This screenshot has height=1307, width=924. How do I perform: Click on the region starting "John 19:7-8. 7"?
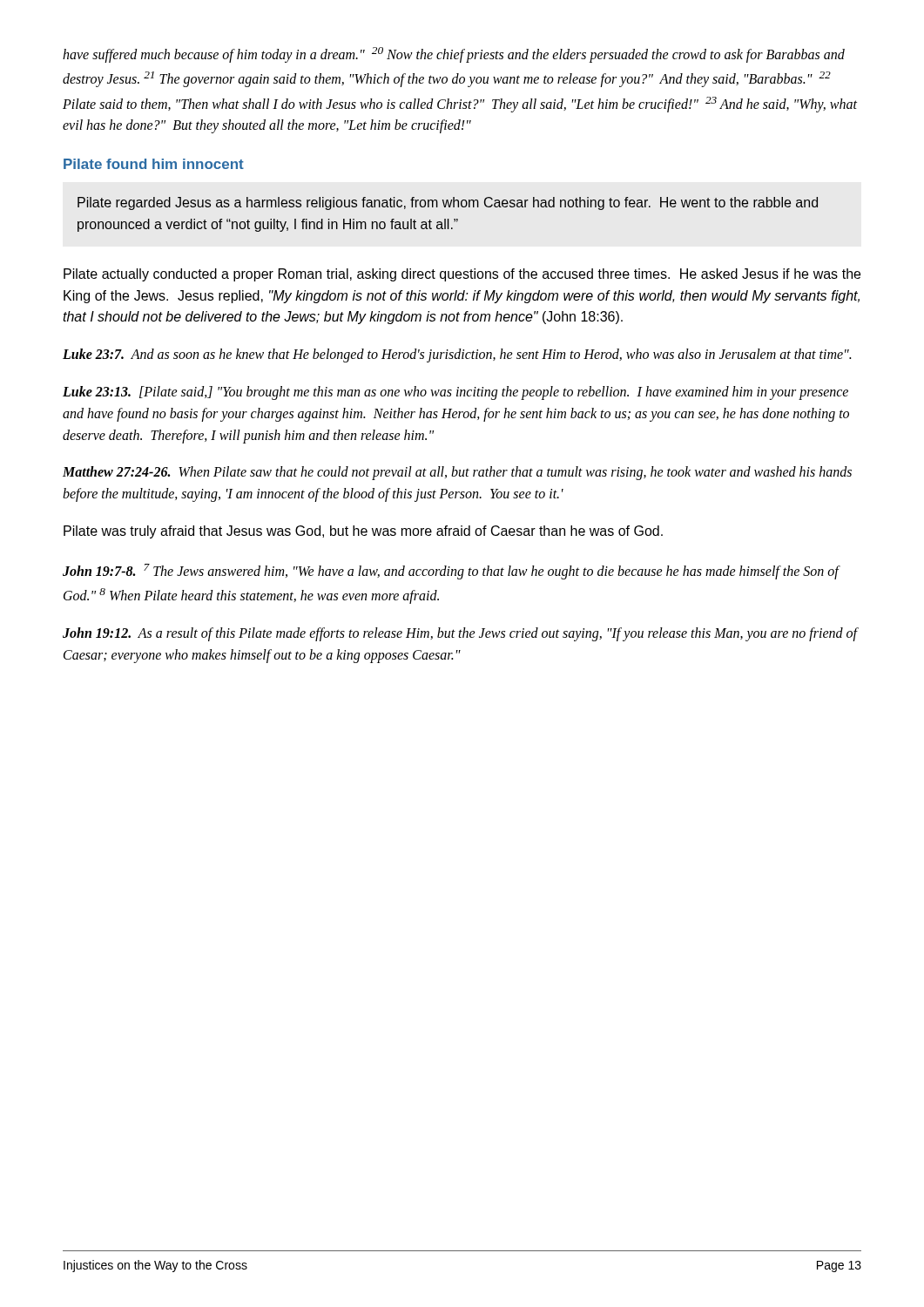451,582
